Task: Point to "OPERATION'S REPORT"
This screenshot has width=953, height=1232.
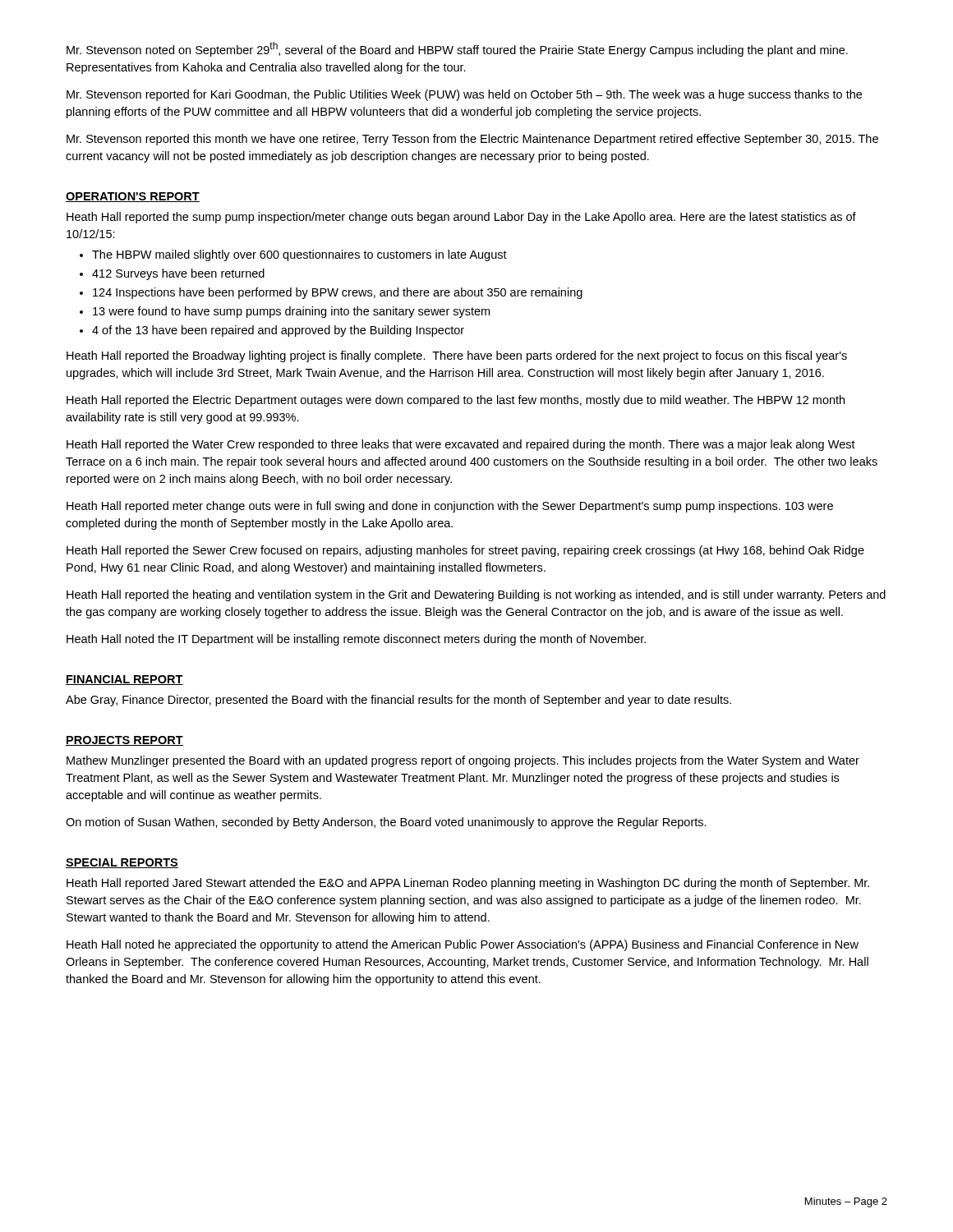Action: pos(133,197)
